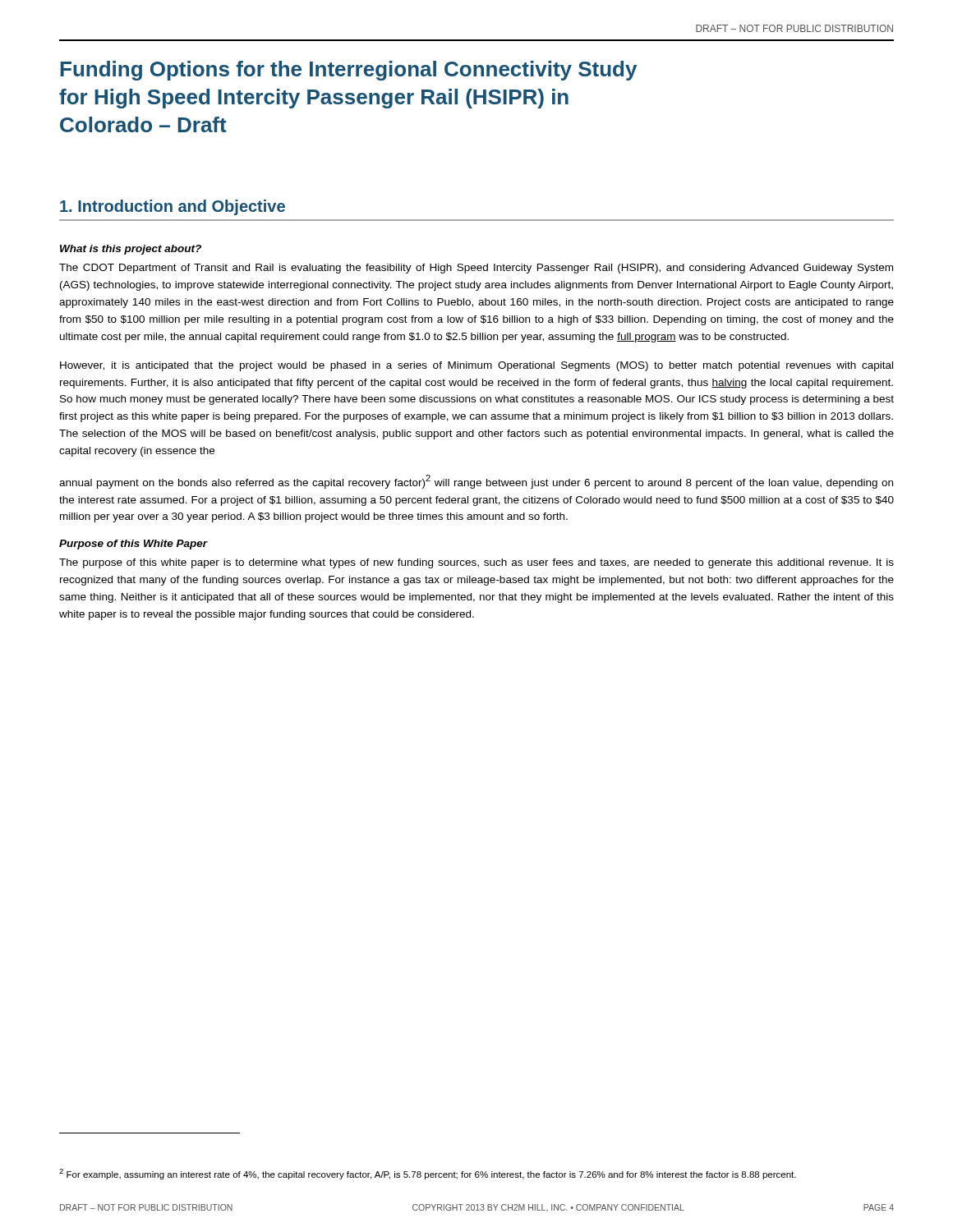Navigate to the element starting "The CDOT Department of Transit and Rail"

pyautogui.click(x=476, y=303)
